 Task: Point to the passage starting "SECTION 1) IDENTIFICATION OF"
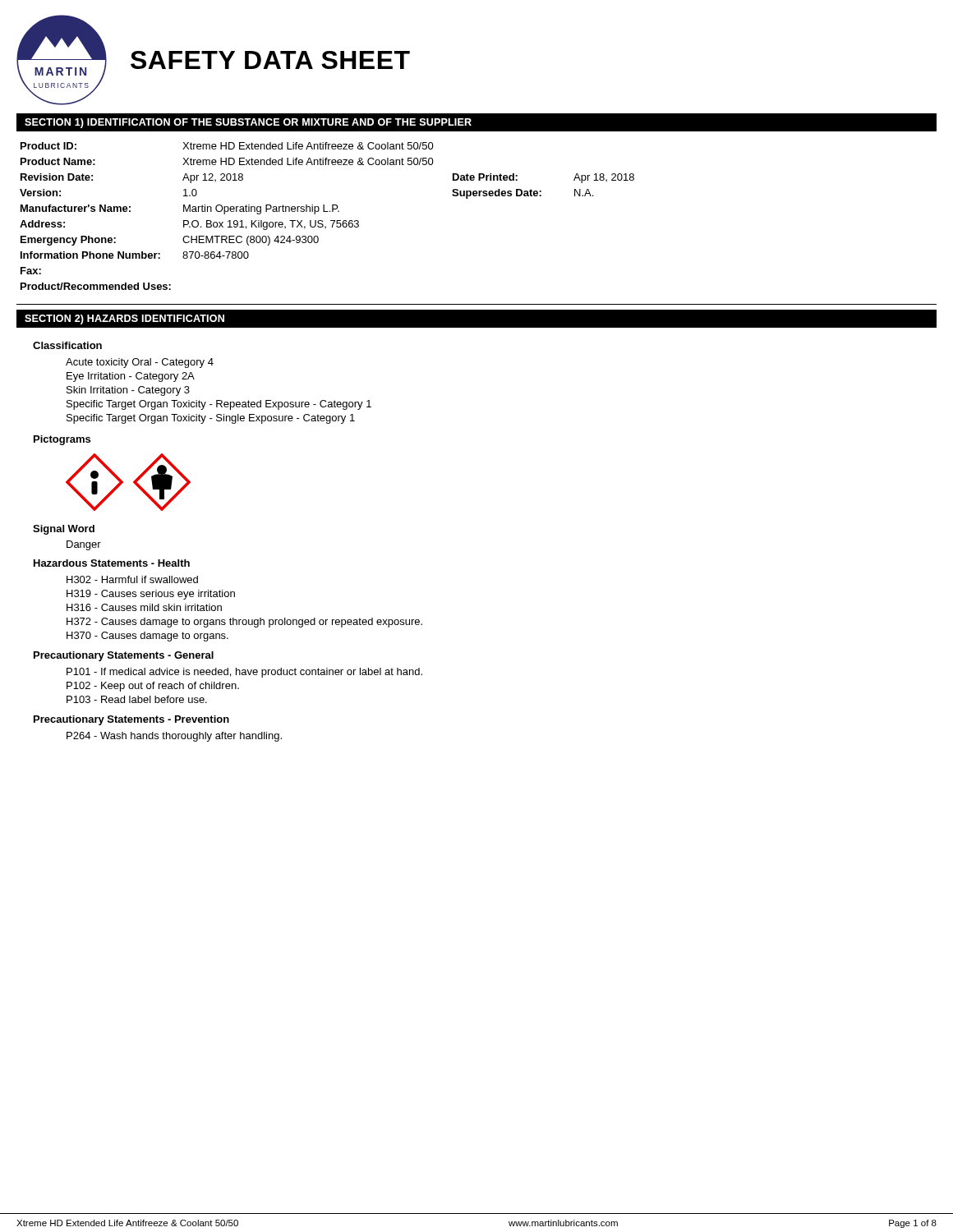[248, 122]
